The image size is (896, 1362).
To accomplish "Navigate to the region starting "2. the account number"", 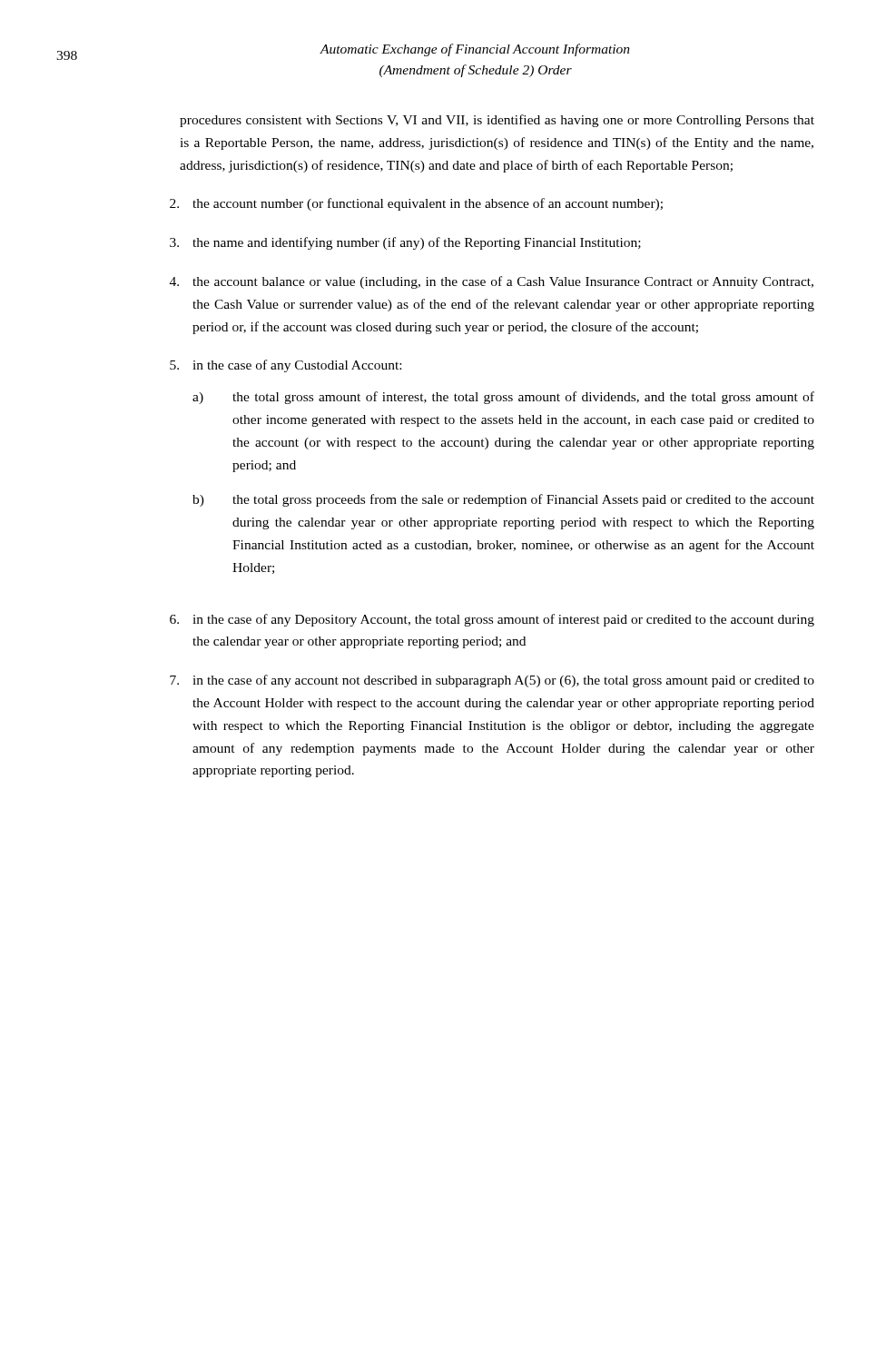I will click(x=480, y=204).
